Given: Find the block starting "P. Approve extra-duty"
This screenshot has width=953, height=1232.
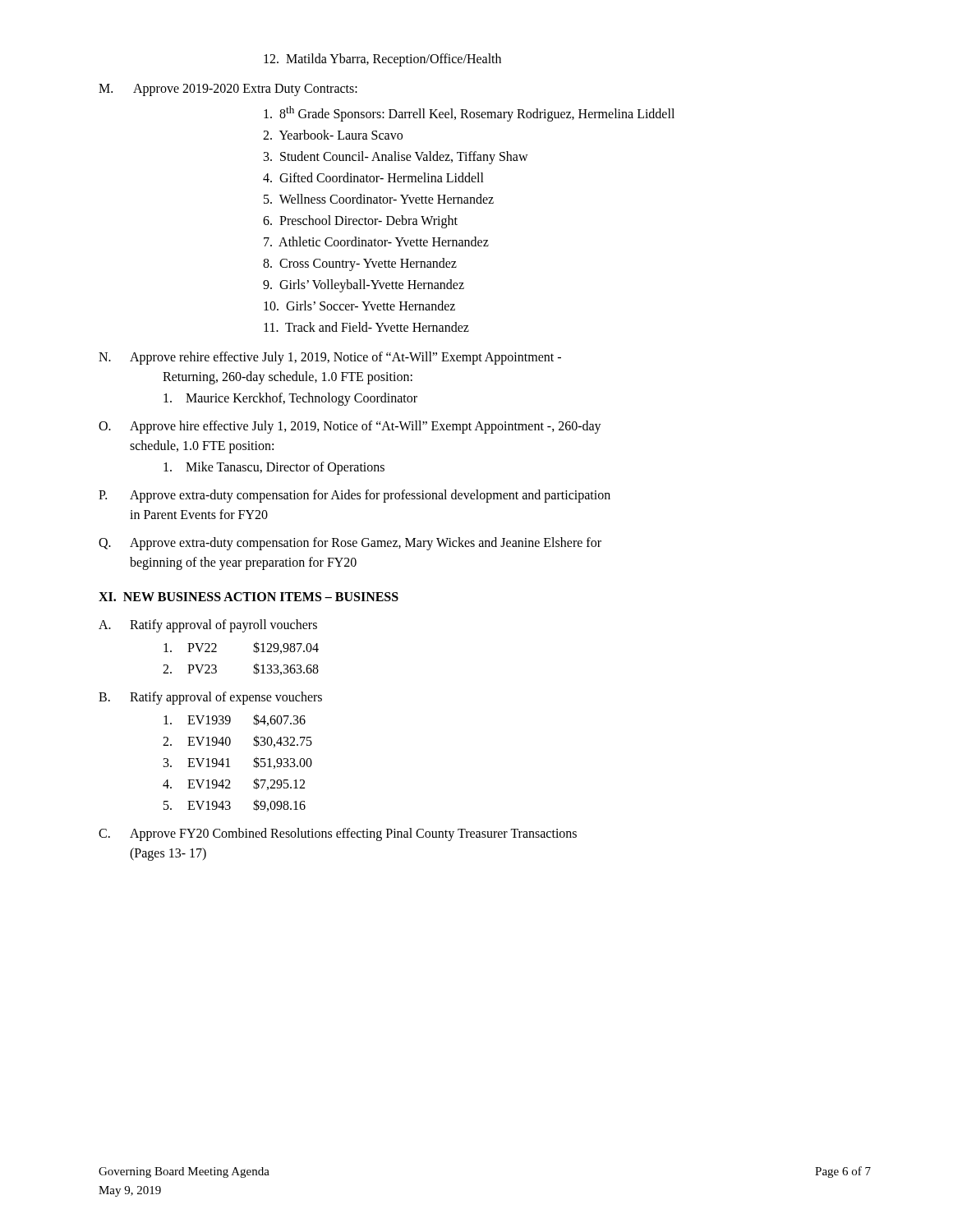Looking at the screenshot, I should 355,505.
